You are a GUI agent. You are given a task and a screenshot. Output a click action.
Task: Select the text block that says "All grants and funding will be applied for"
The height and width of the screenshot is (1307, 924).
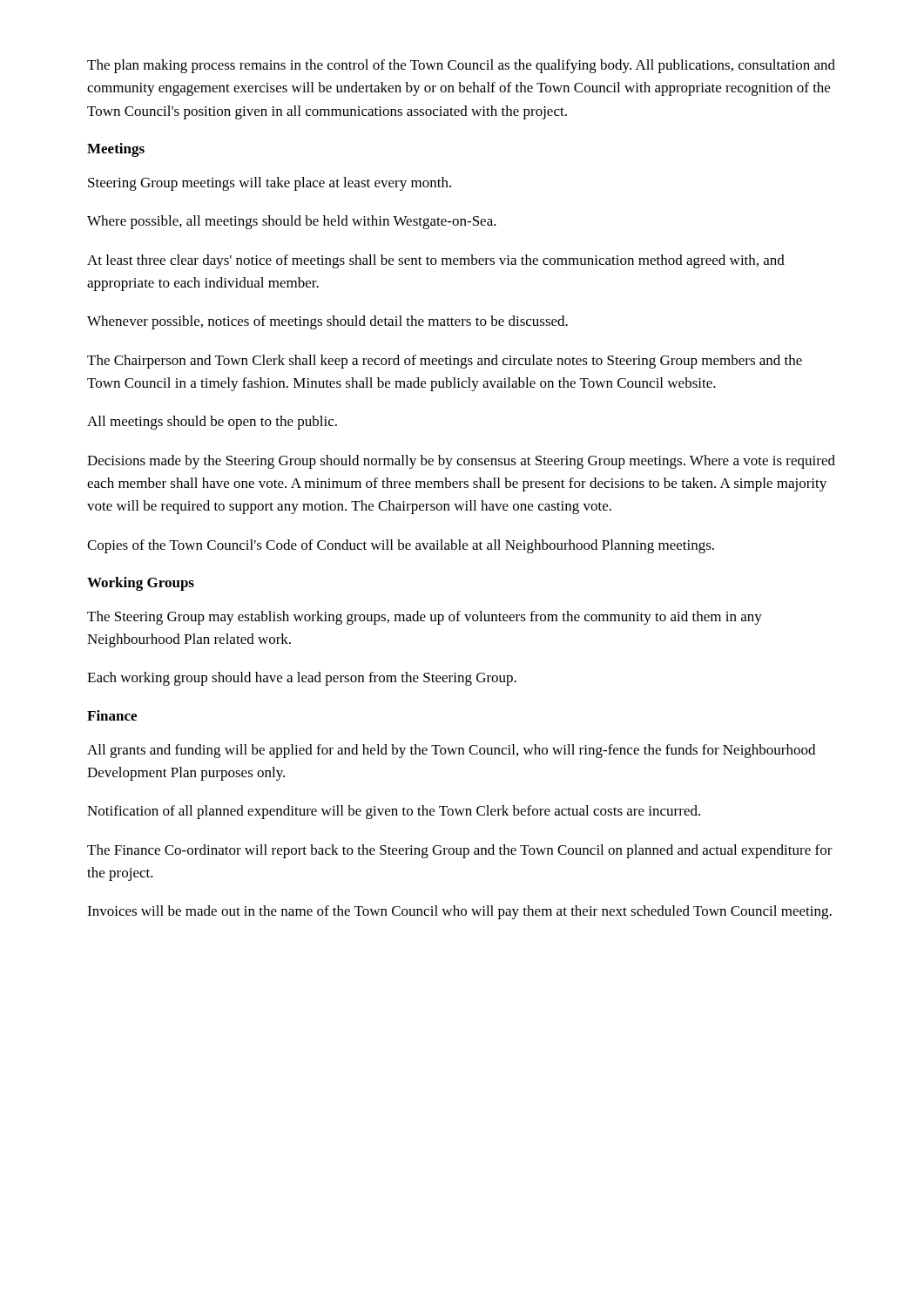click(x=451, y=761)
